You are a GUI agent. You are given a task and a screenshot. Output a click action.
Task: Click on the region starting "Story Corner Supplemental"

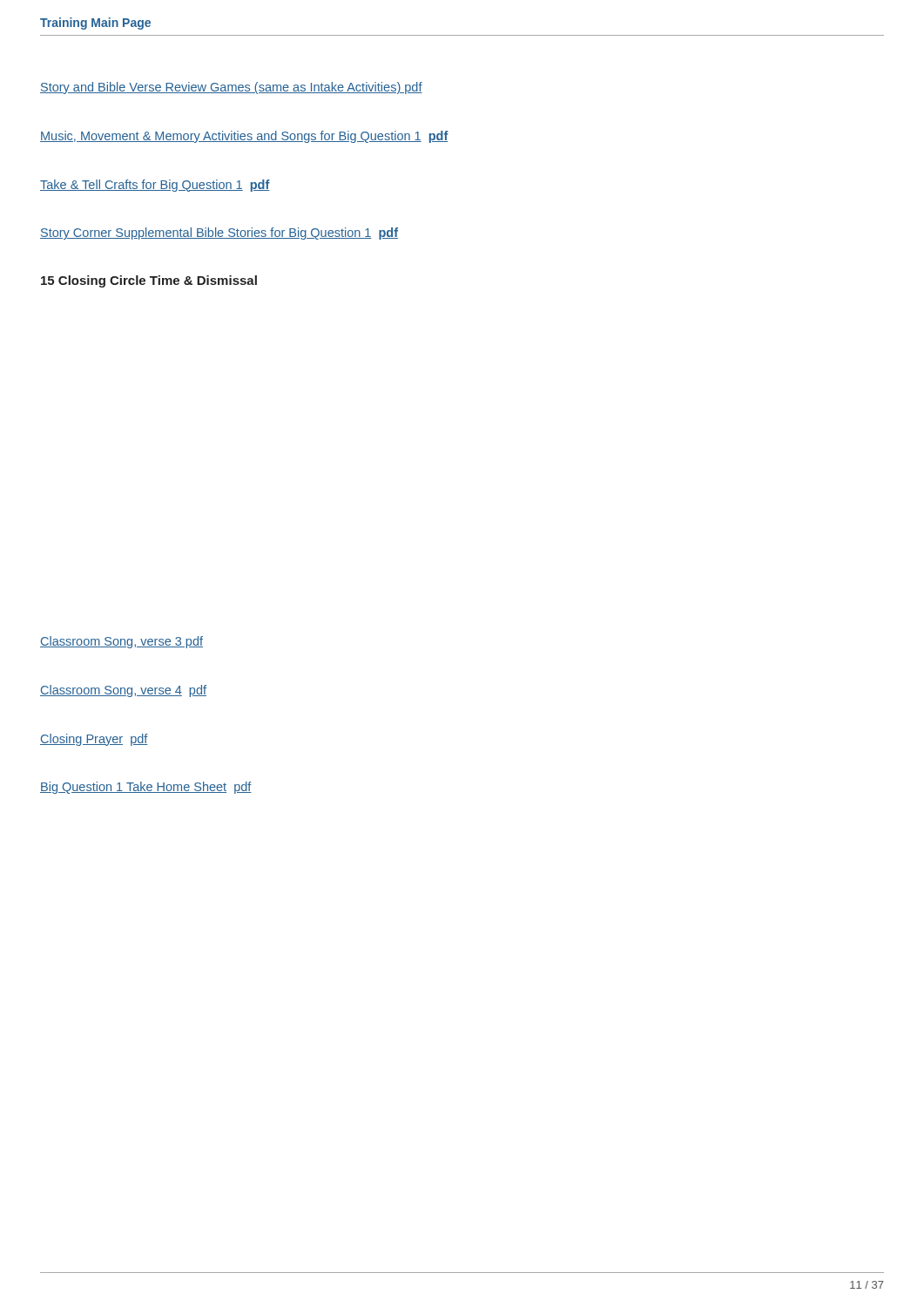coord(219,233)
